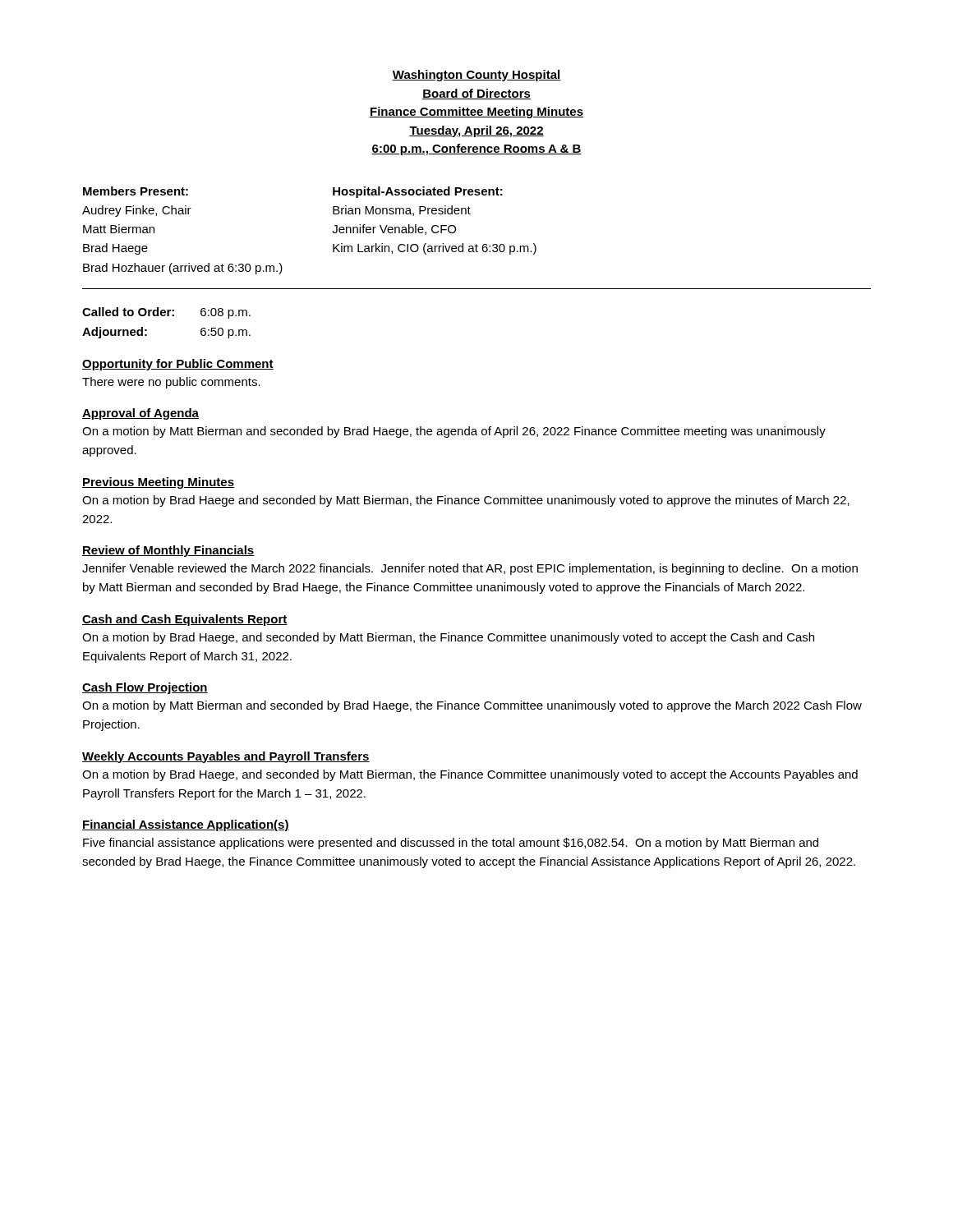Where does it say "Cash Flow Projection"?
The image size is (953, 1232).
(145, 687)
